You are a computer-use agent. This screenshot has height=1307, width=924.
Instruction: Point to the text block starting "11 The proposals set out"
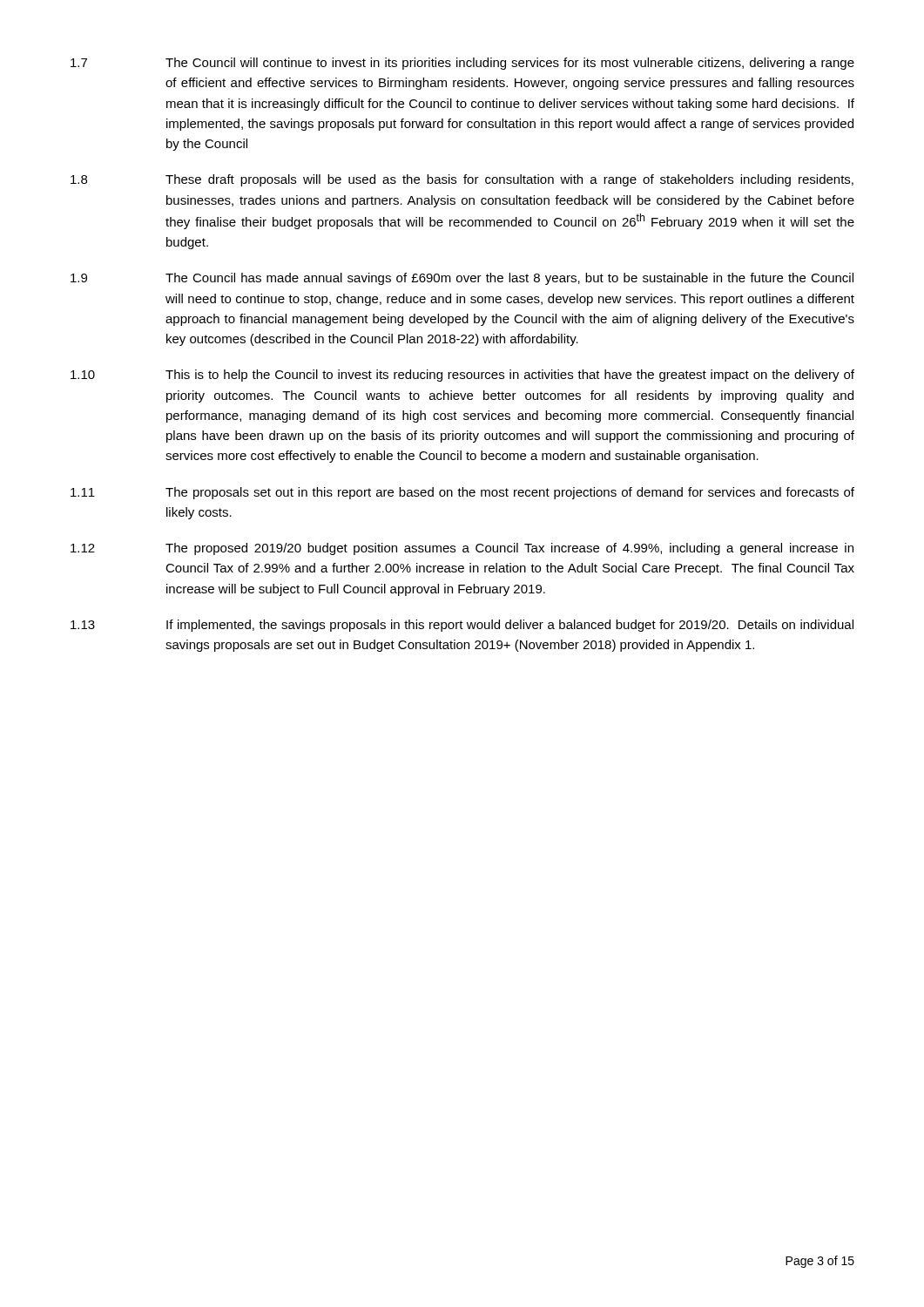tap(462, 502)
